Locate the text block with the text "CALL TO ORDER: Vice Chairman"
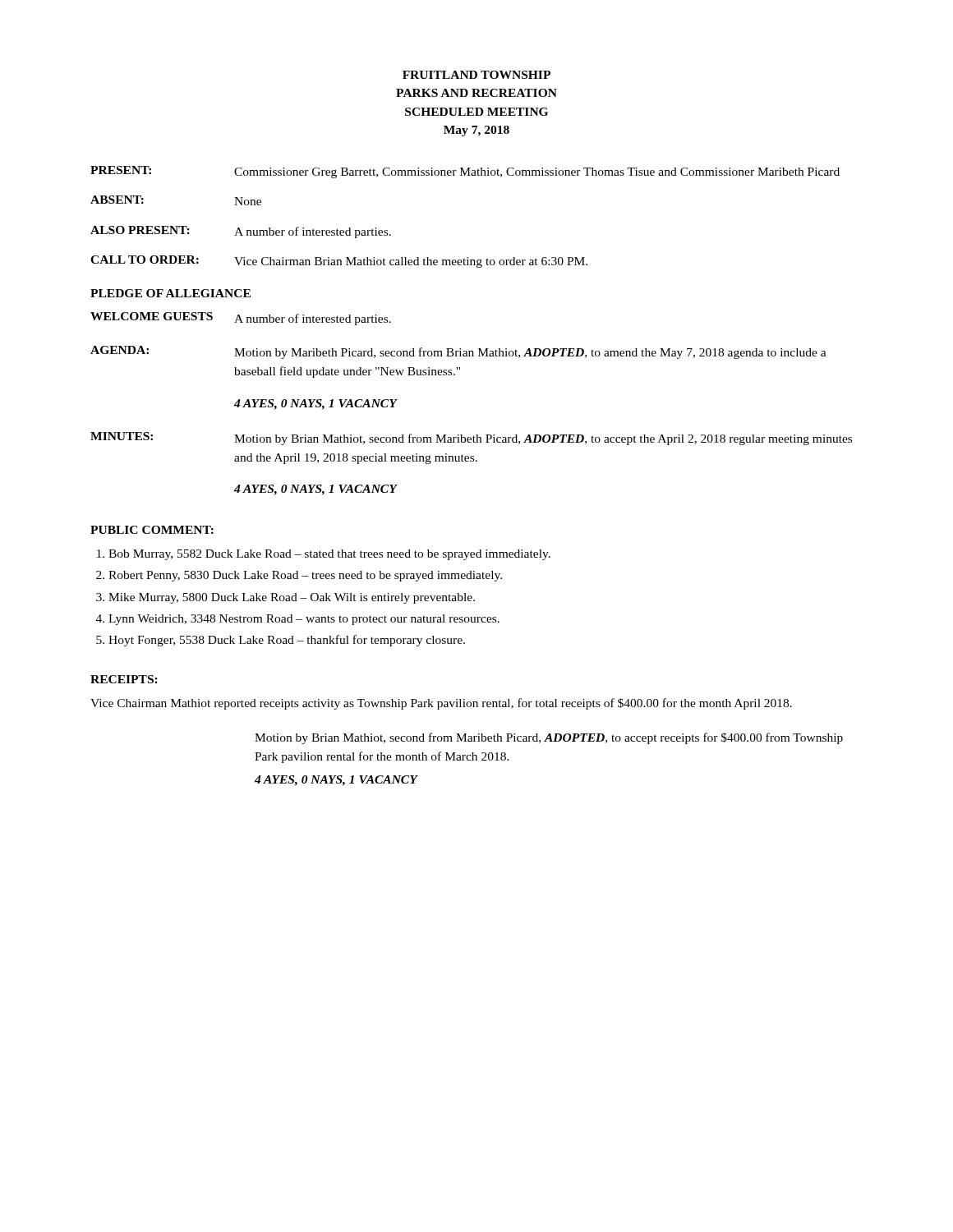This screenshot has height=1232, width=953. pyautogui.click(x=339, y=262)
